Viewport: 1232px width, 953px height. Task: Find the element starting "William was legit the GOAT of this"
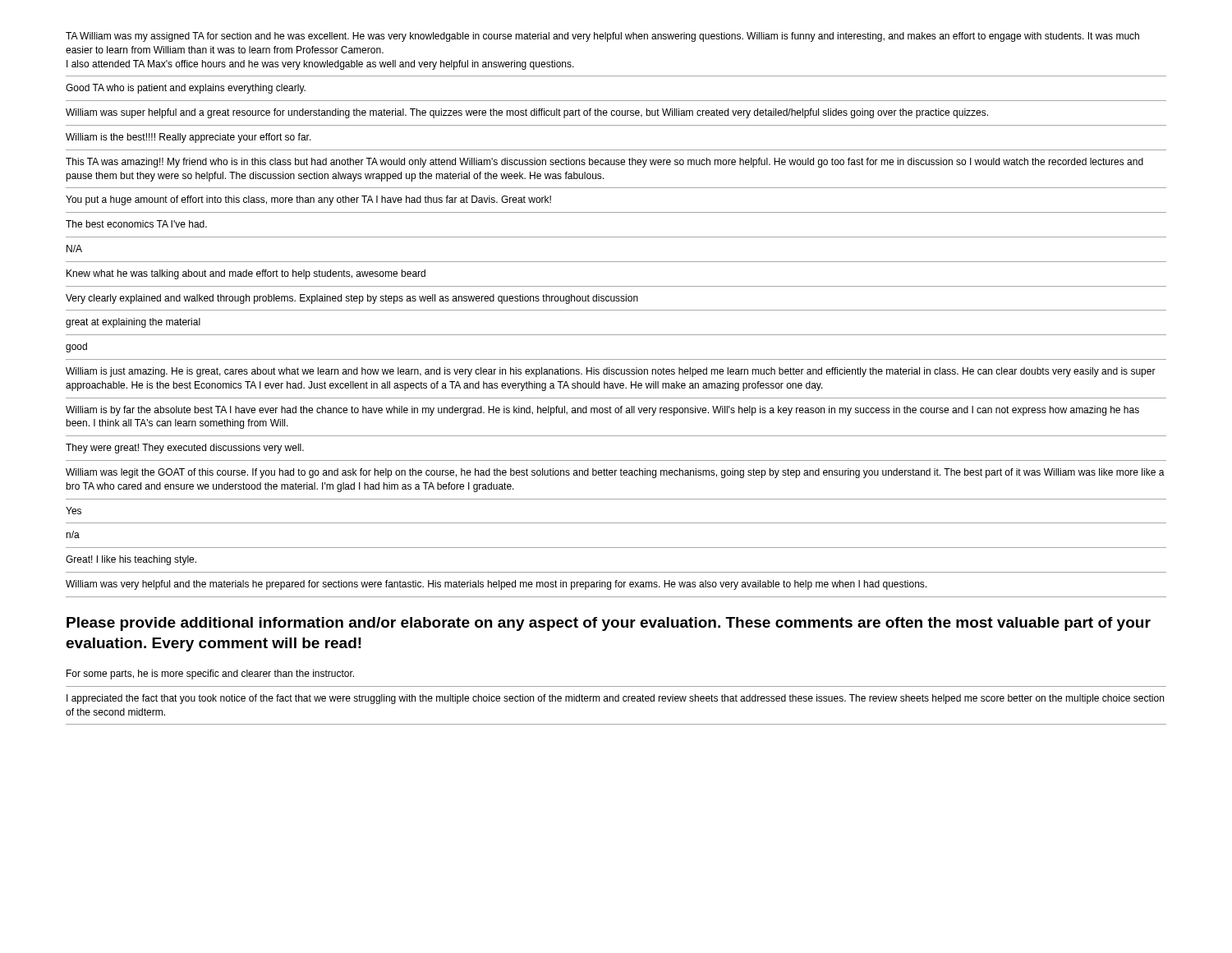coord(615,479)
